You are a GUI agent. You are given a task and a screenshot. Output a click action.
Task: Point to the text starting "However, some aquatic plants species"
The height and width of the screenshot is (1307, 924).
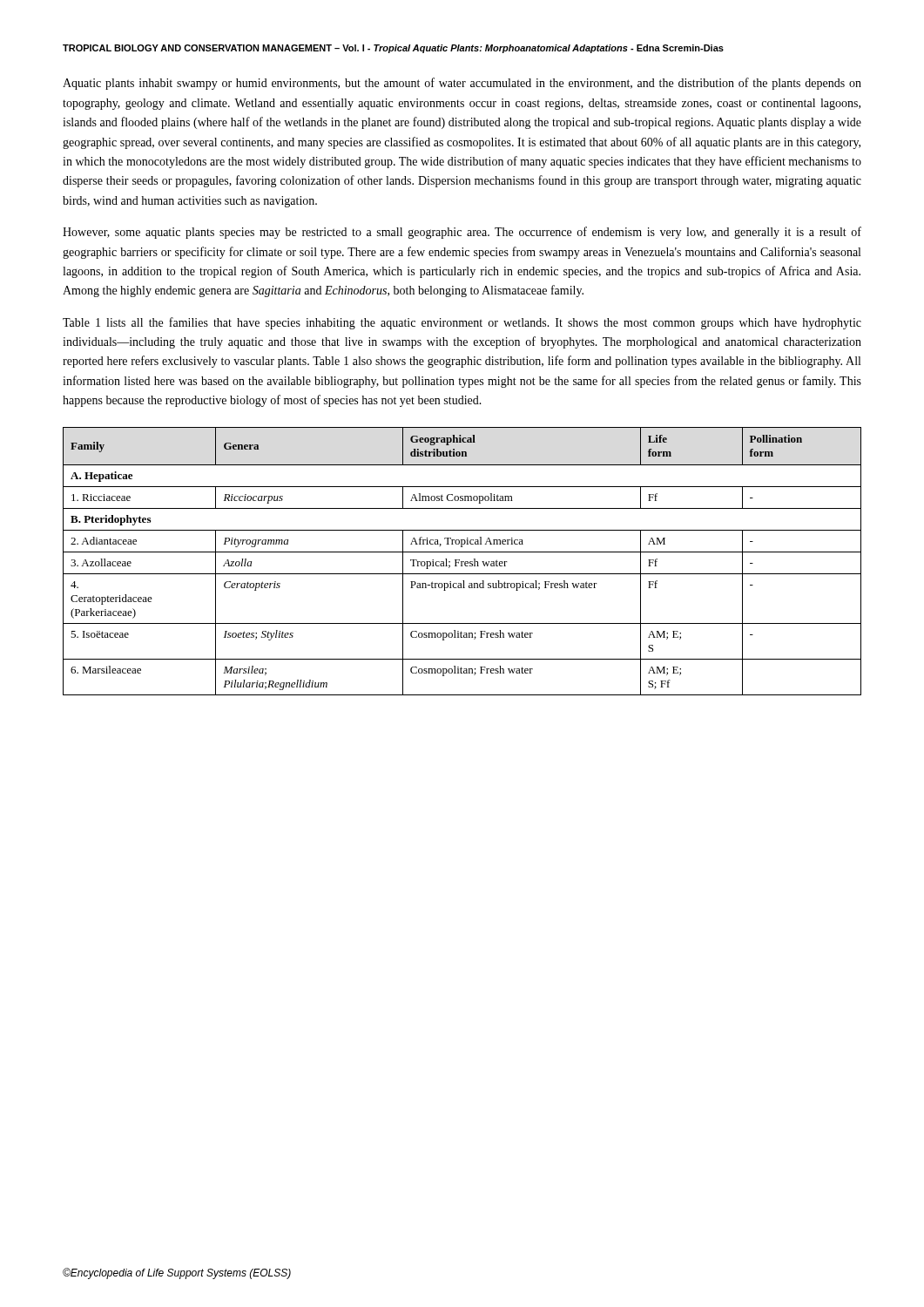462,262
